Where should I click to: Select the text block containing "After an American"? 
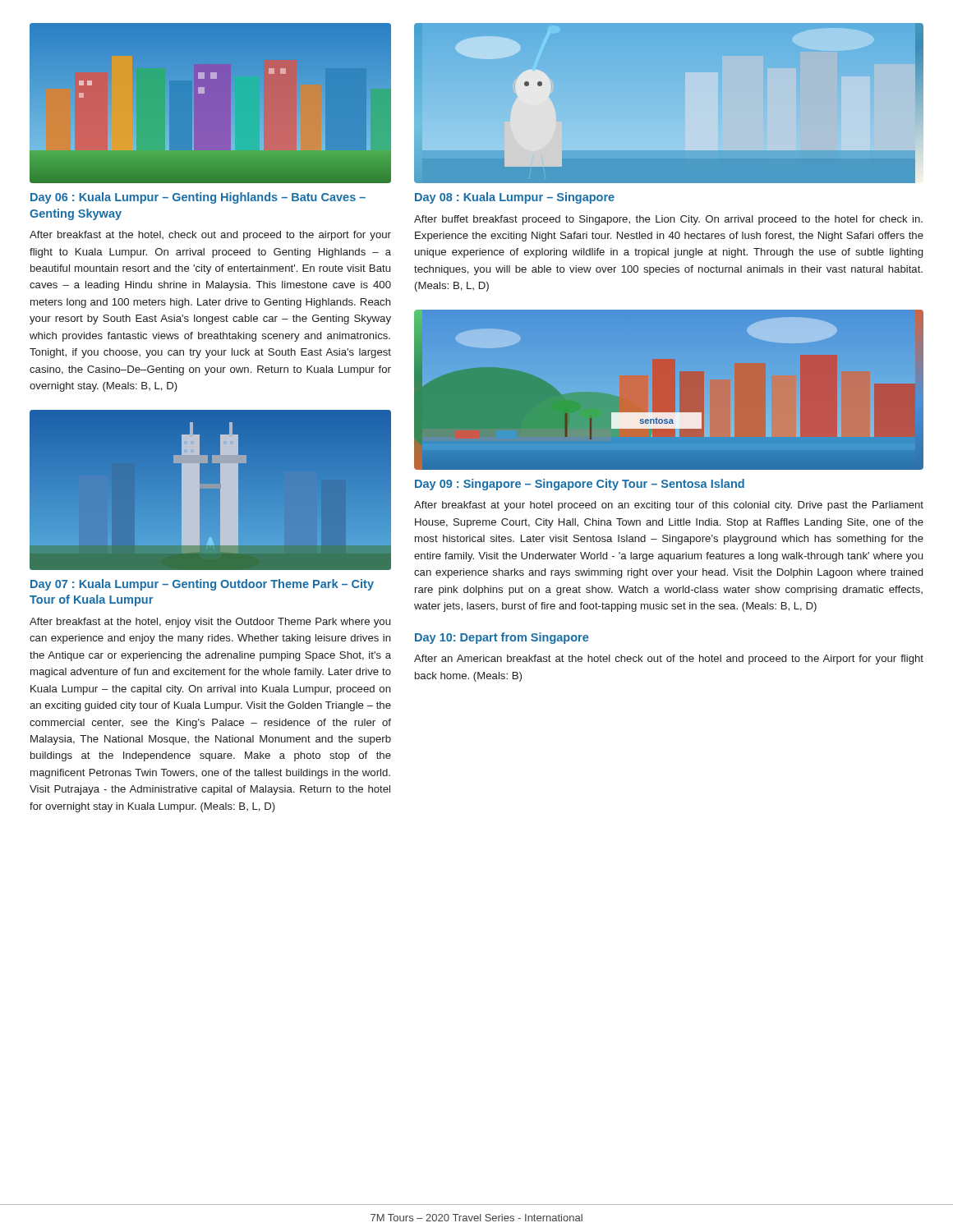pyautogui.click(x=669, y=667)
